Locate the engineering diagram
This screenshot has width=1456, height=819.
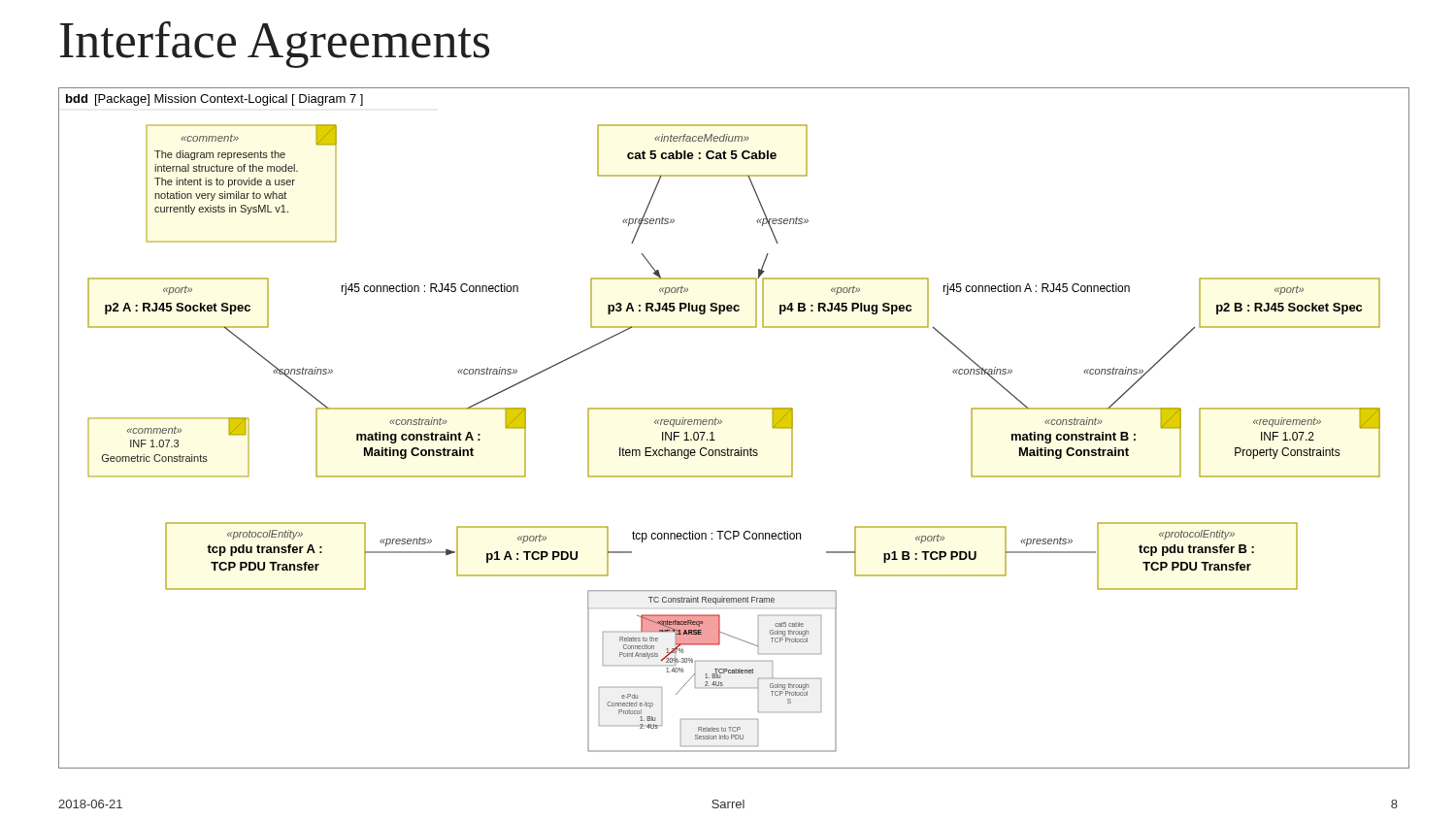[734, 428]
